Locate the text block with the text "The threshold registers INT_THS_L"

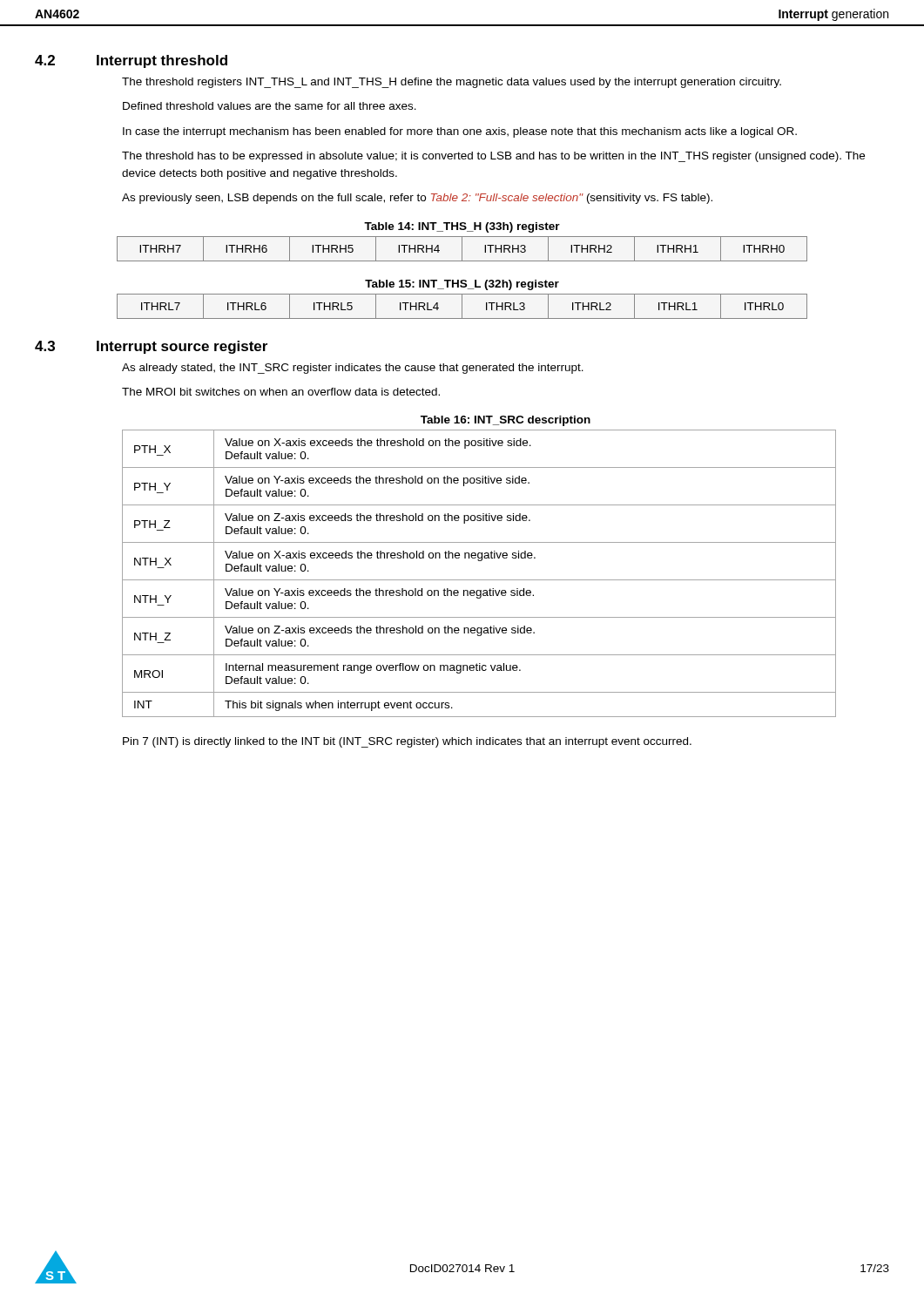click(452, 81)
